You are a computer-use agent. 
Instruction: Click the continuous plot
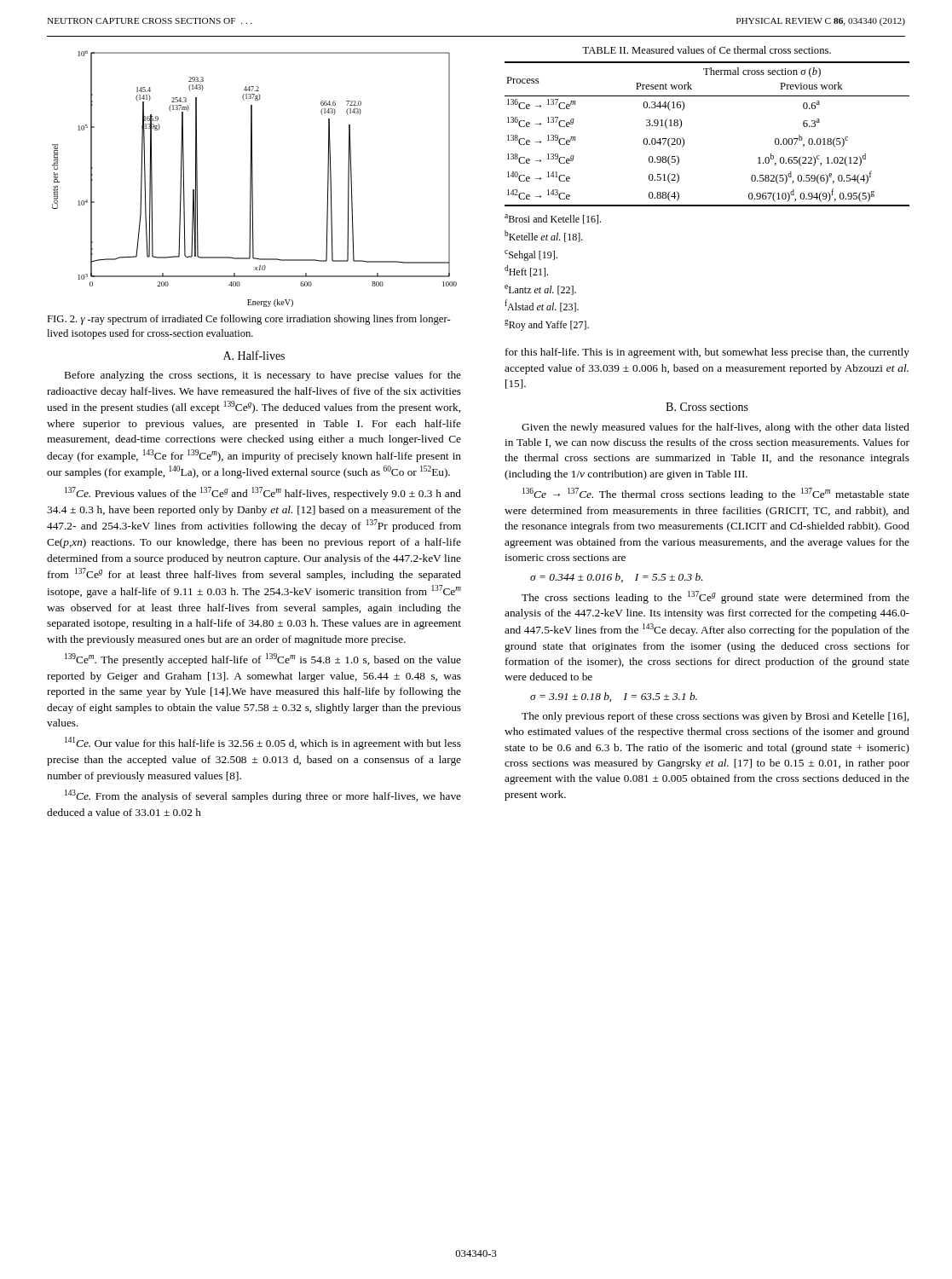tap(254, 177)
